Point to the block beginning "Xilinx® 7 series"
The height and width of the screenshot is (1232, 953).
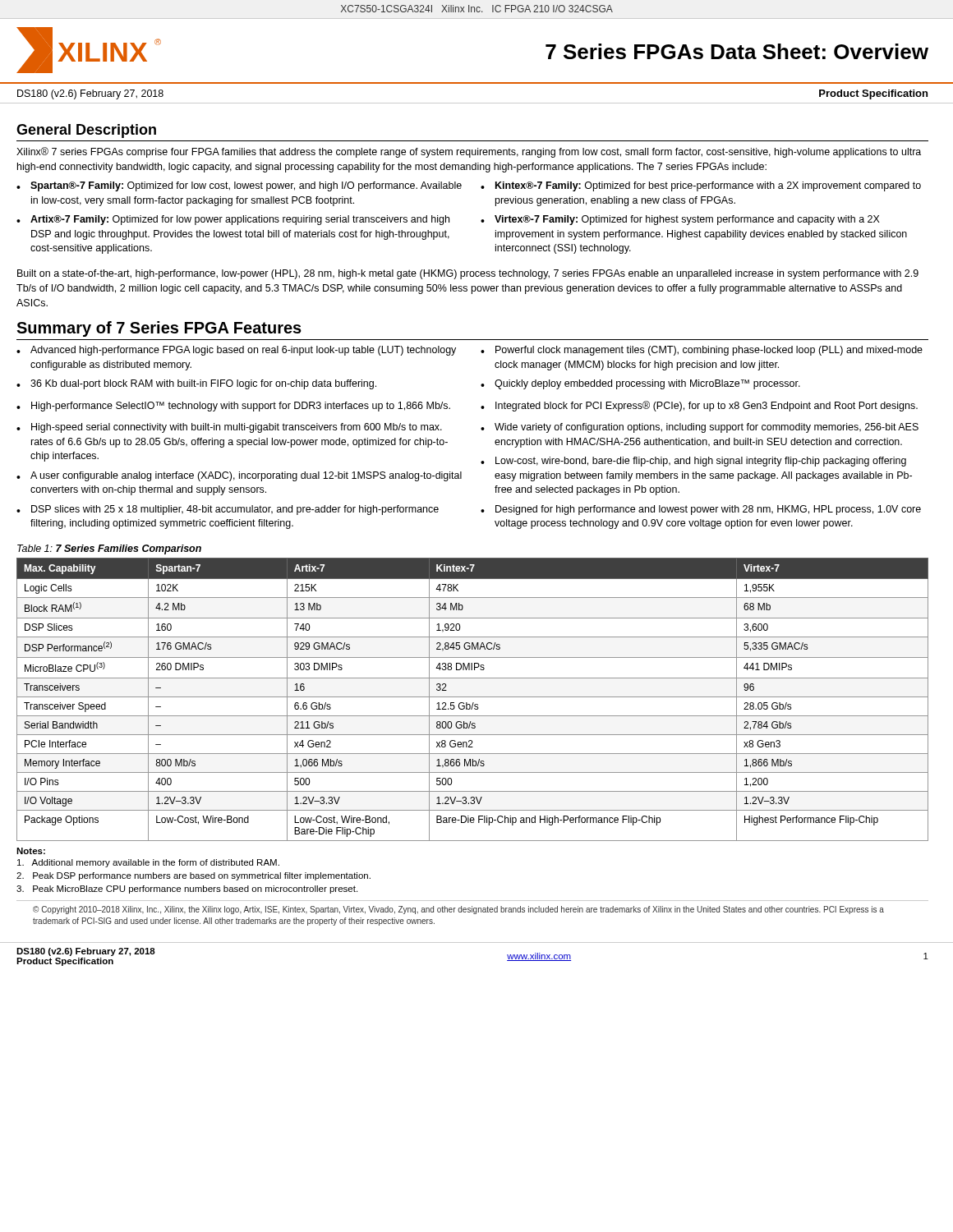469,159
